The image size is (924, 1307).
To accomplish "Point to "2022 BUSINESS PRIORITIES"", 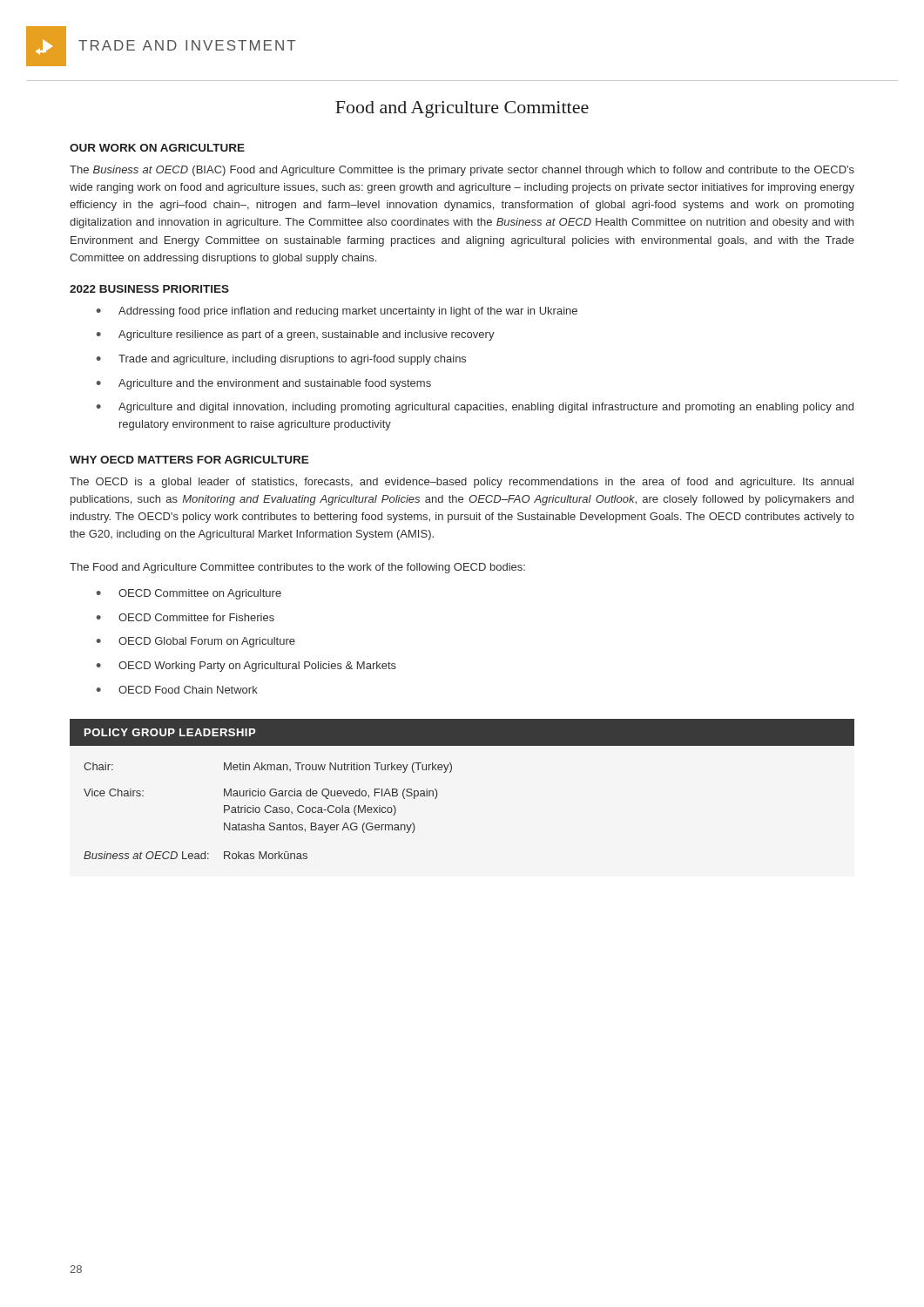I will [x=149, y=289].
